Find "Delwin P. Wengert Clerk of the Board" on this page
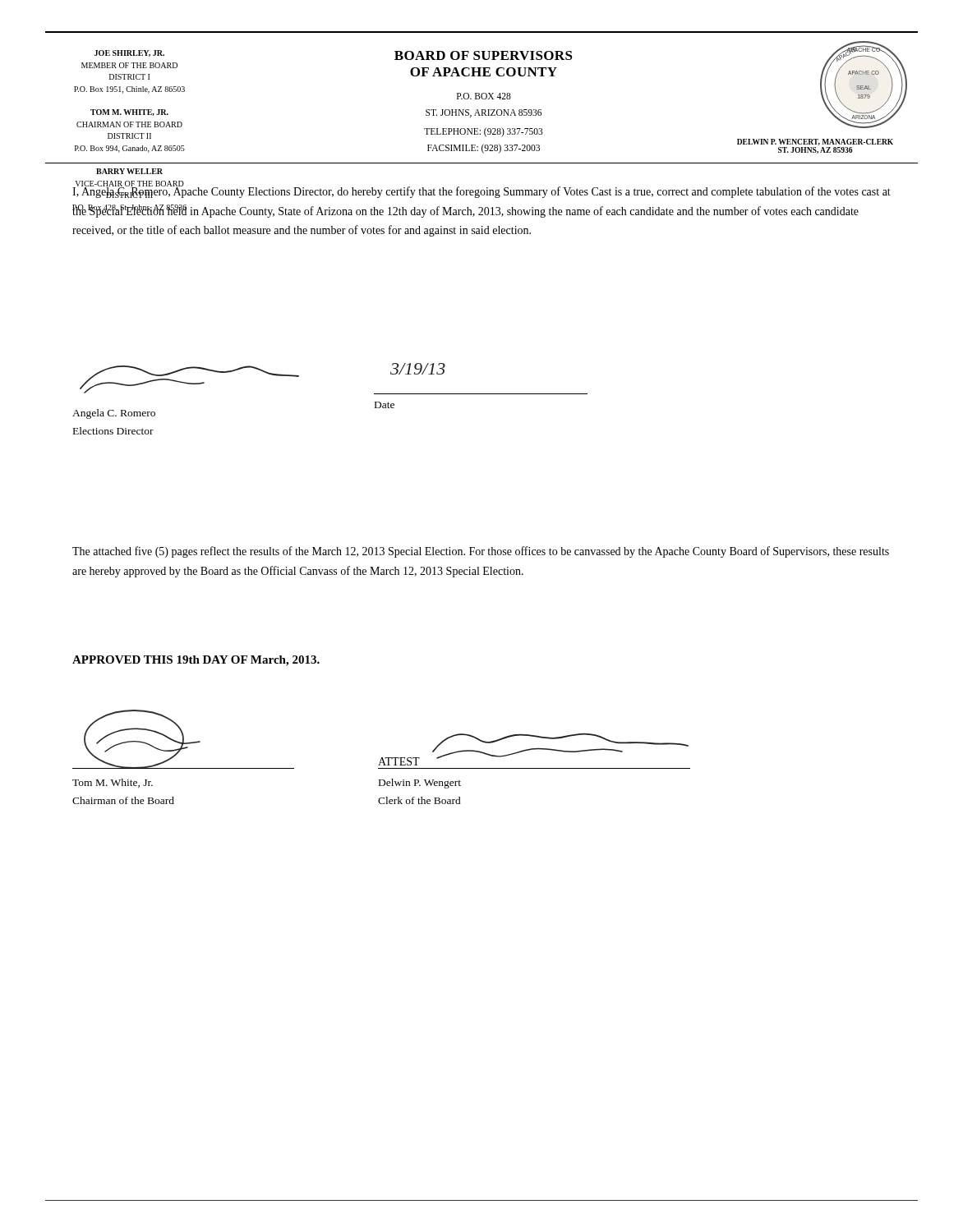 419,791
